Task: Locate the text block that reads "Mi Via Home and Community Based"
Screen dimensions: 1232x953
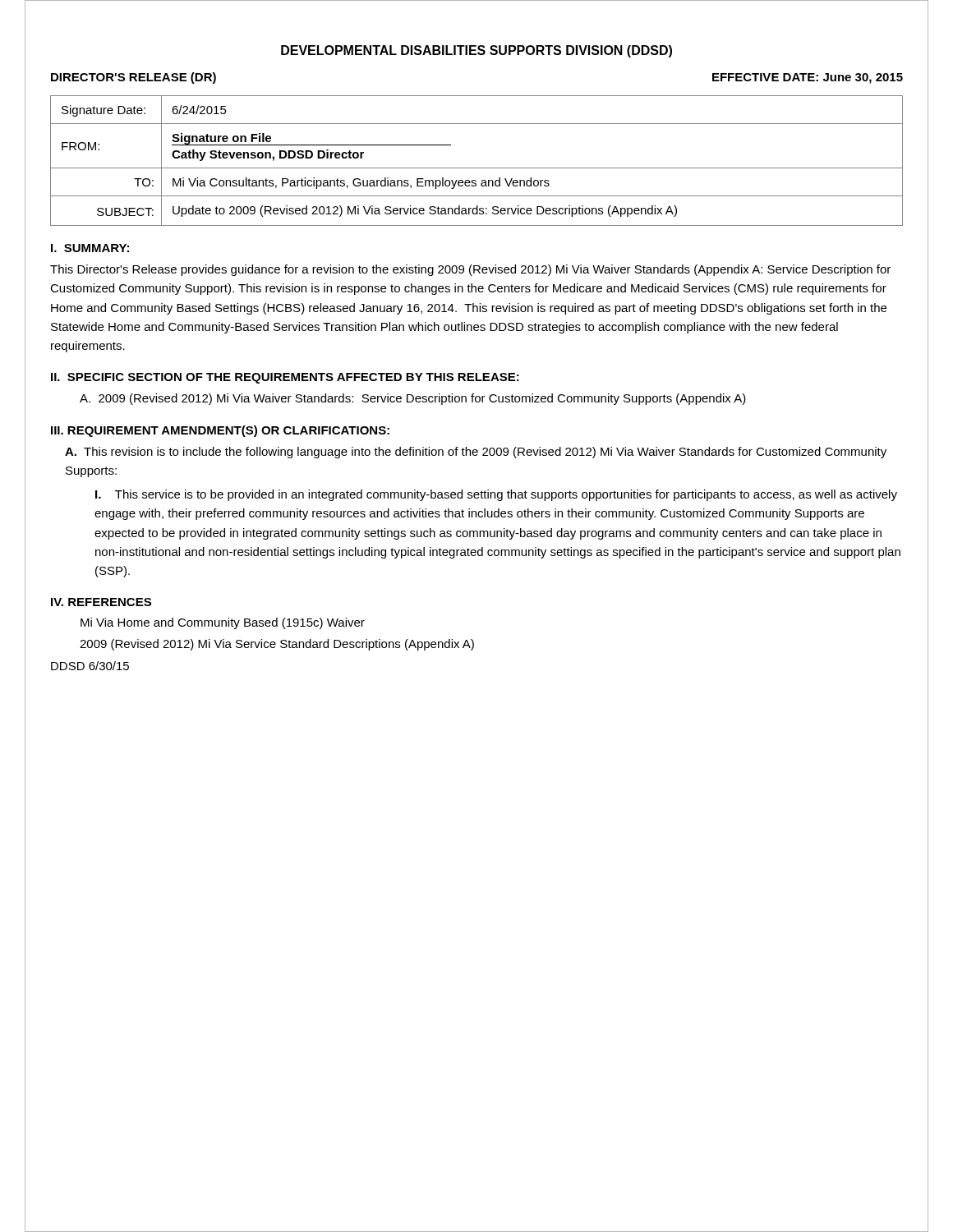Action: coord(277,633)
